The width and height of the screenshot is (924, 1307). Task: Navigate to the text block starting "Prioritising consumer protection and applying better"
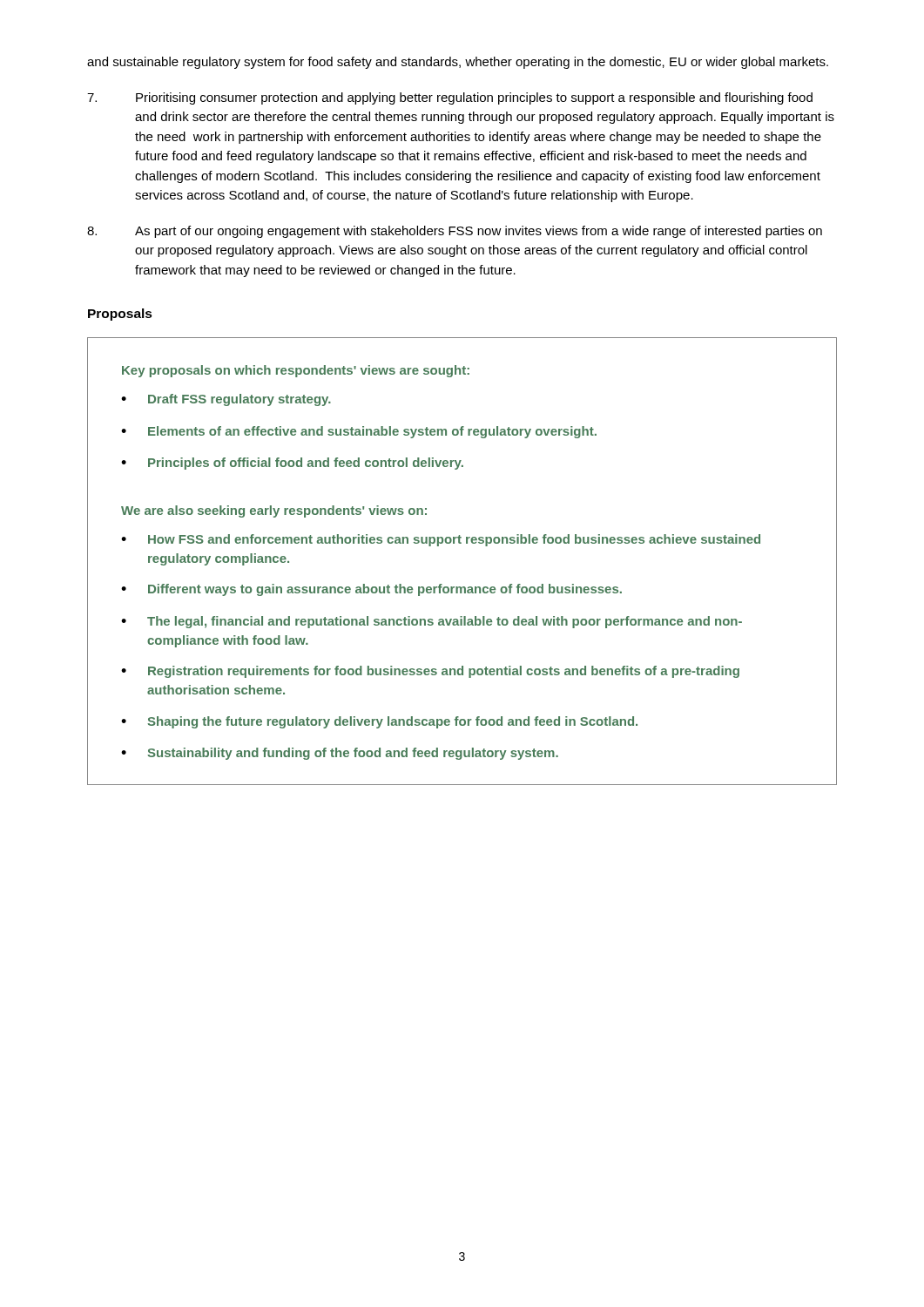click(x=462, y=146)
